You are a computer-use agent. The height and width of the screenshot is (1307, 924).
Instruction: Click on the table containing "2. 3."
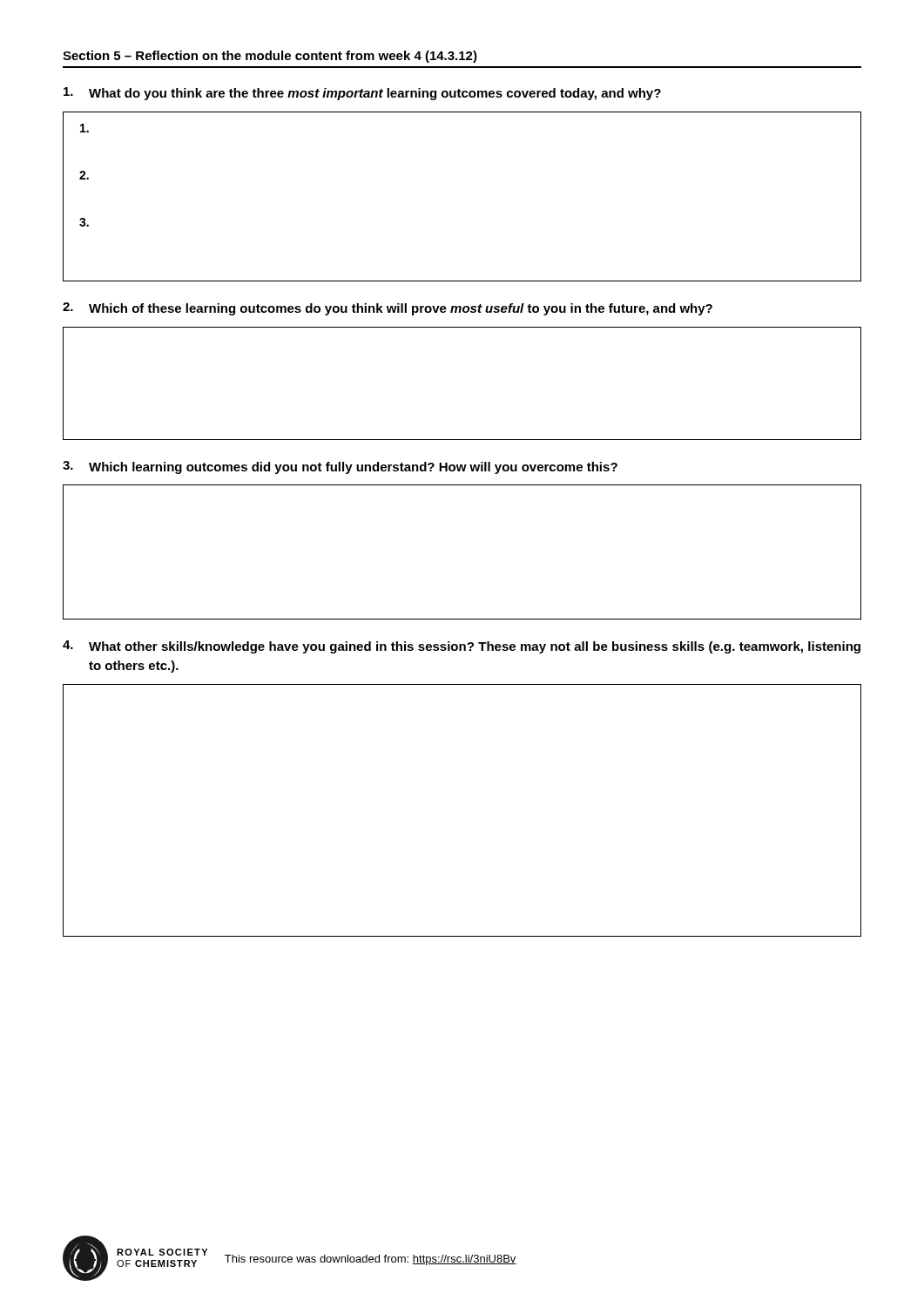(x=462, y=196)
